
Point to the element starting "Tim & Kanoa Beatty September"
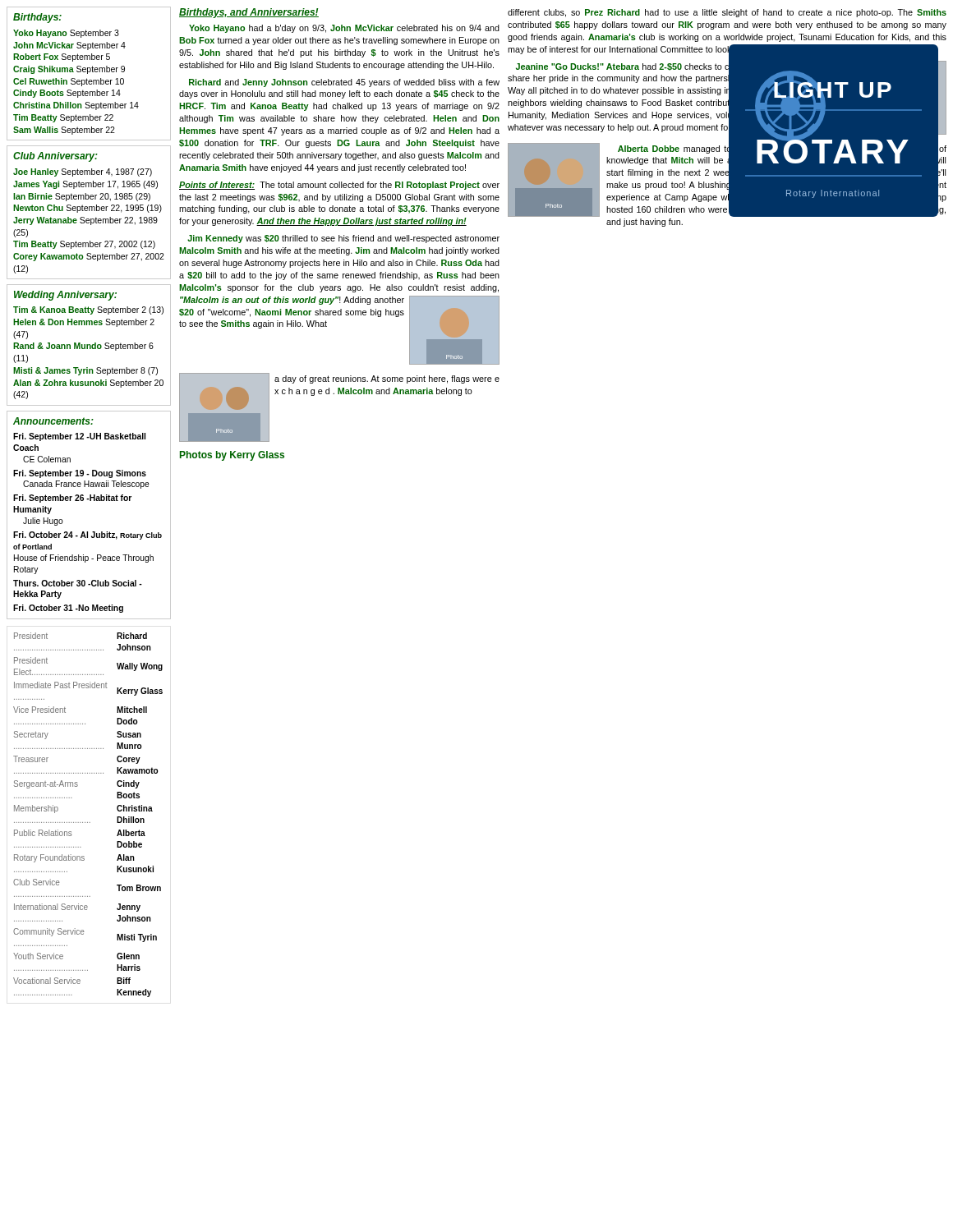point(89,310)
